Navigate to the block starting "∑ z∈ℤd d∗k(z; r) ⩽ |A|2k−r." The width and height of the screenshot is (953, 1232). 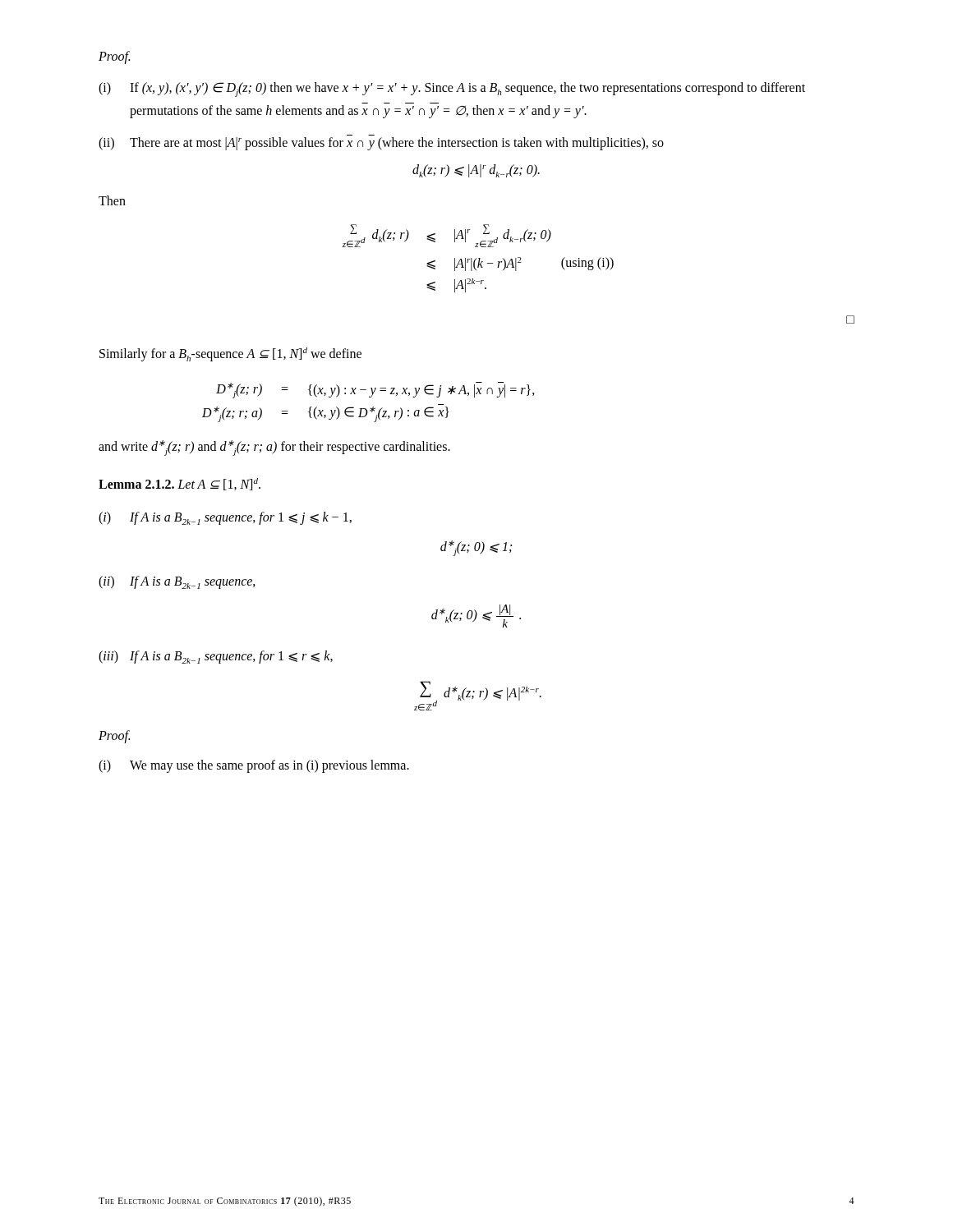[478, 695]
